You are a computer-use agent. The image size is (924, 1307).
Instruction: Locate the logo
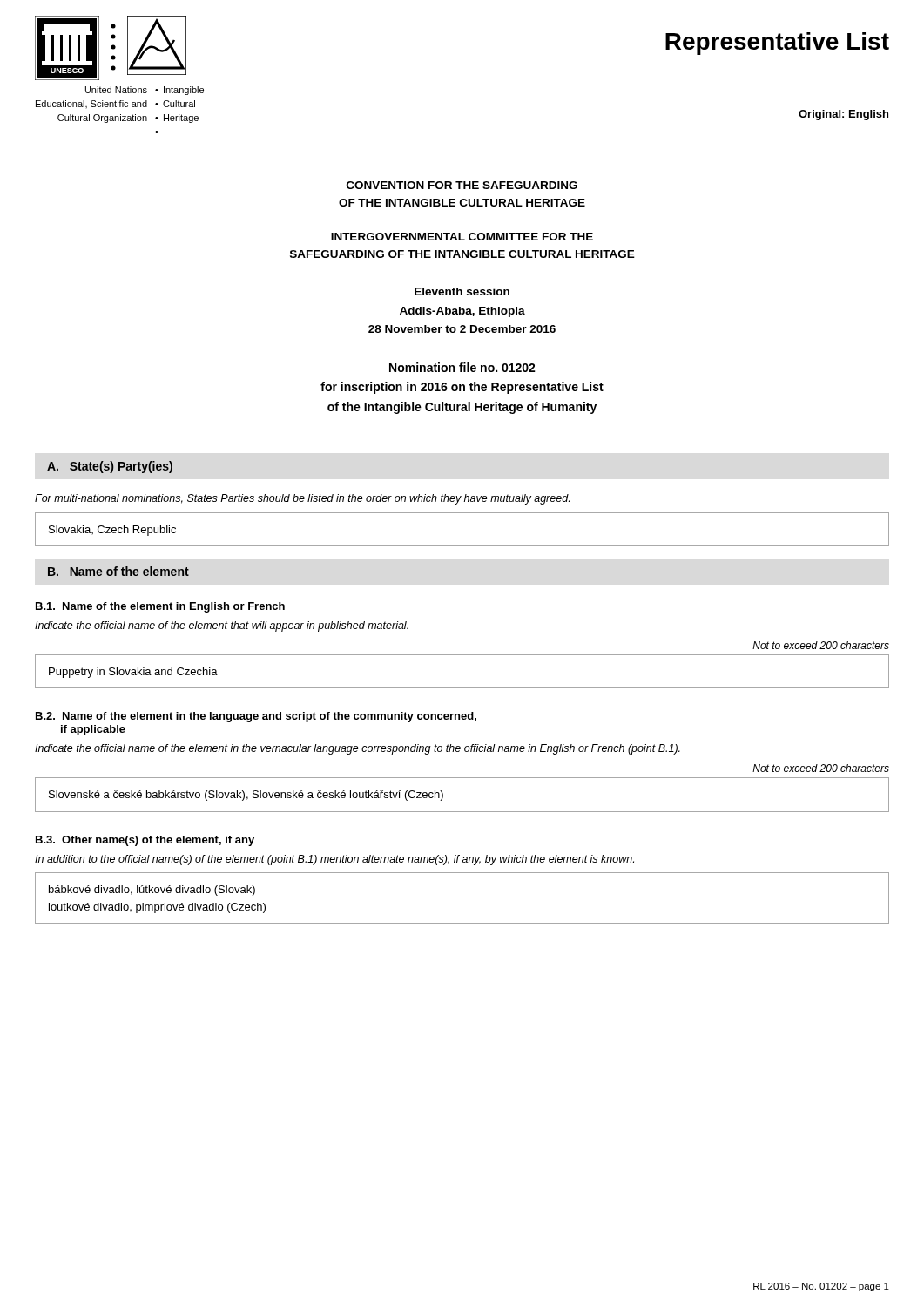[x=111, y=48]
